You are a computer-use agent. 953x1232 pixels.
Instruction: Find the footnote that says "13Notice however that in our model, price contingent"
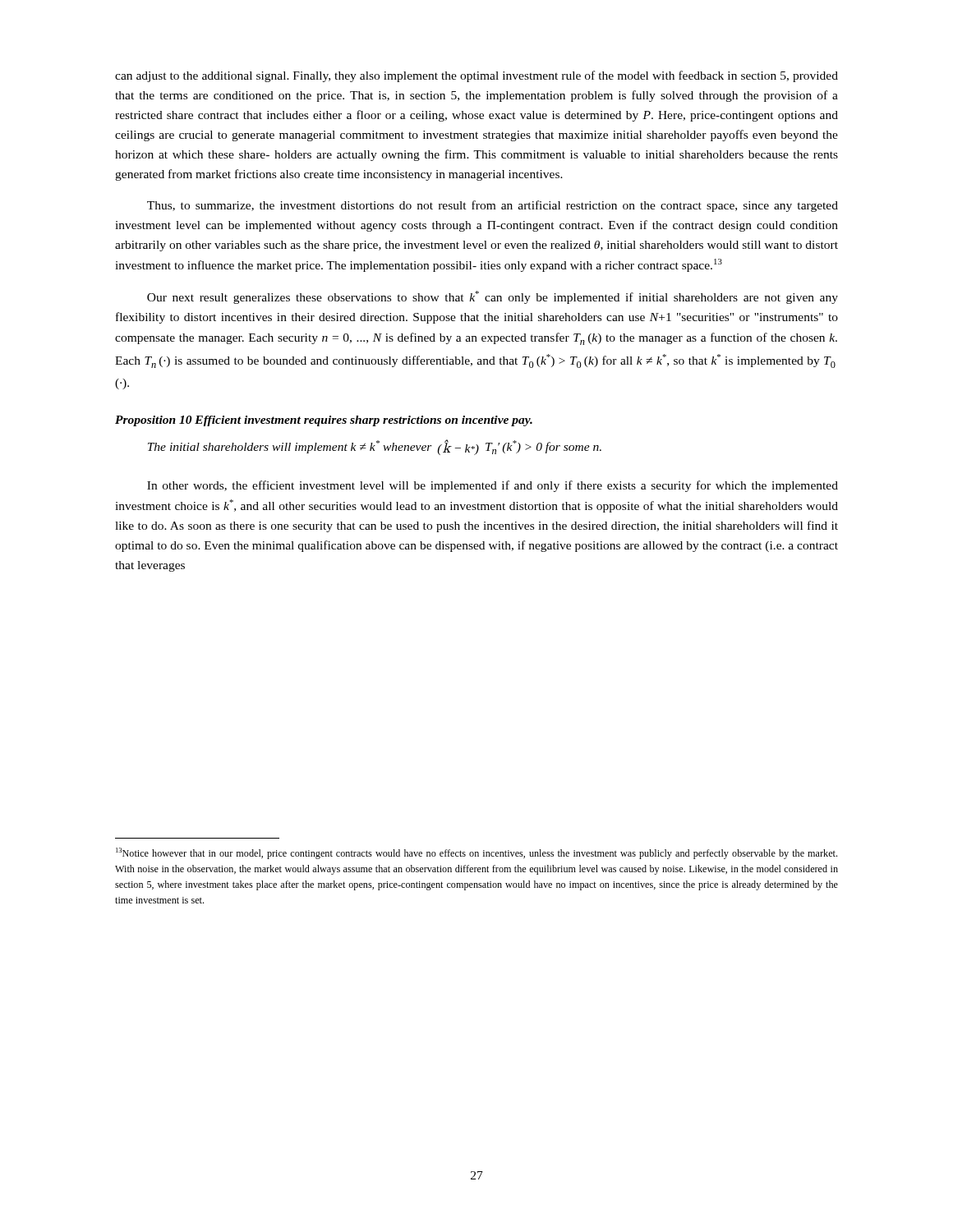(x=476, y=877)
